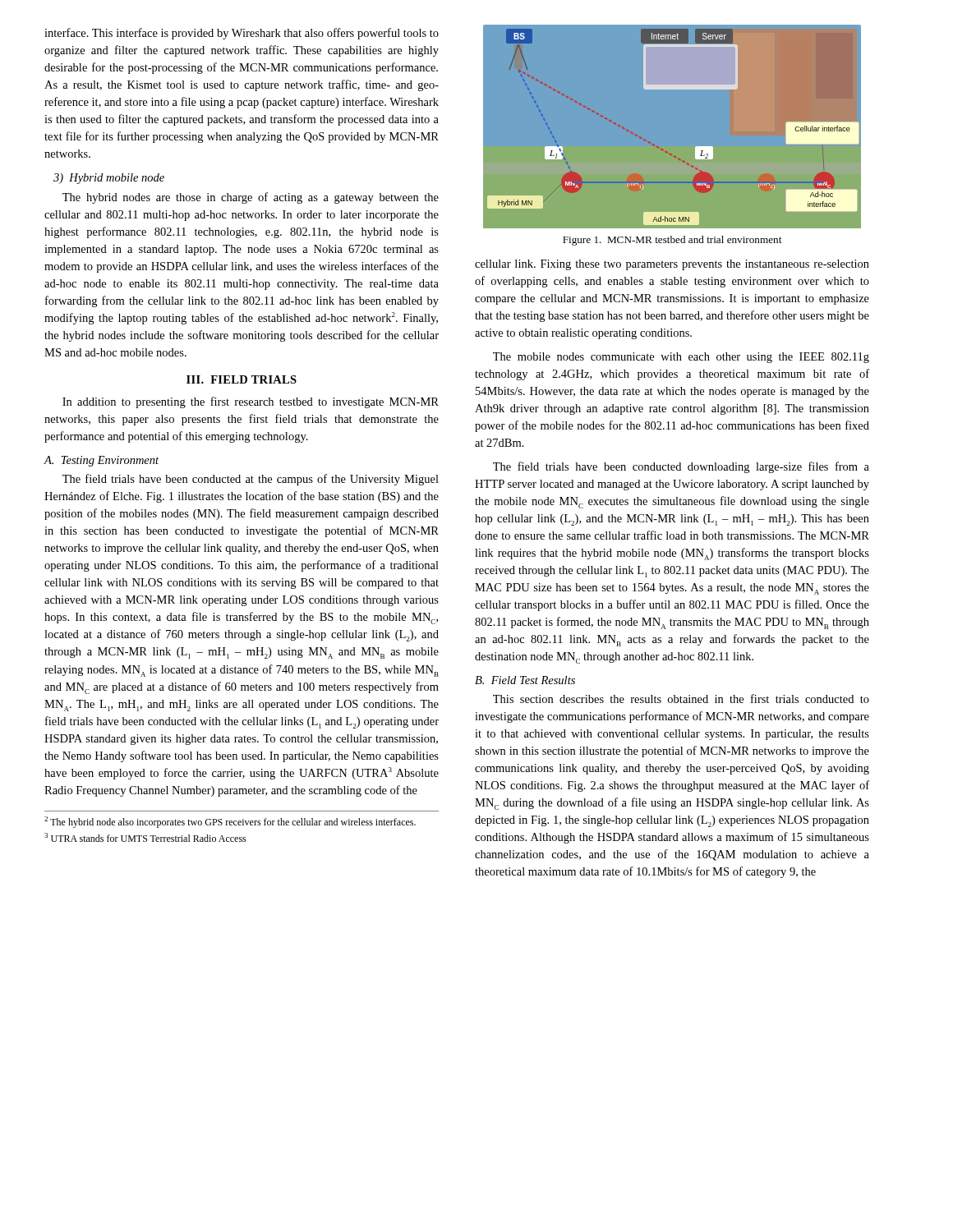Point to the block beginning "The field trials have been conducted at the"
953x1232 pixels.
pyautogui.click(x=242, y=635)
